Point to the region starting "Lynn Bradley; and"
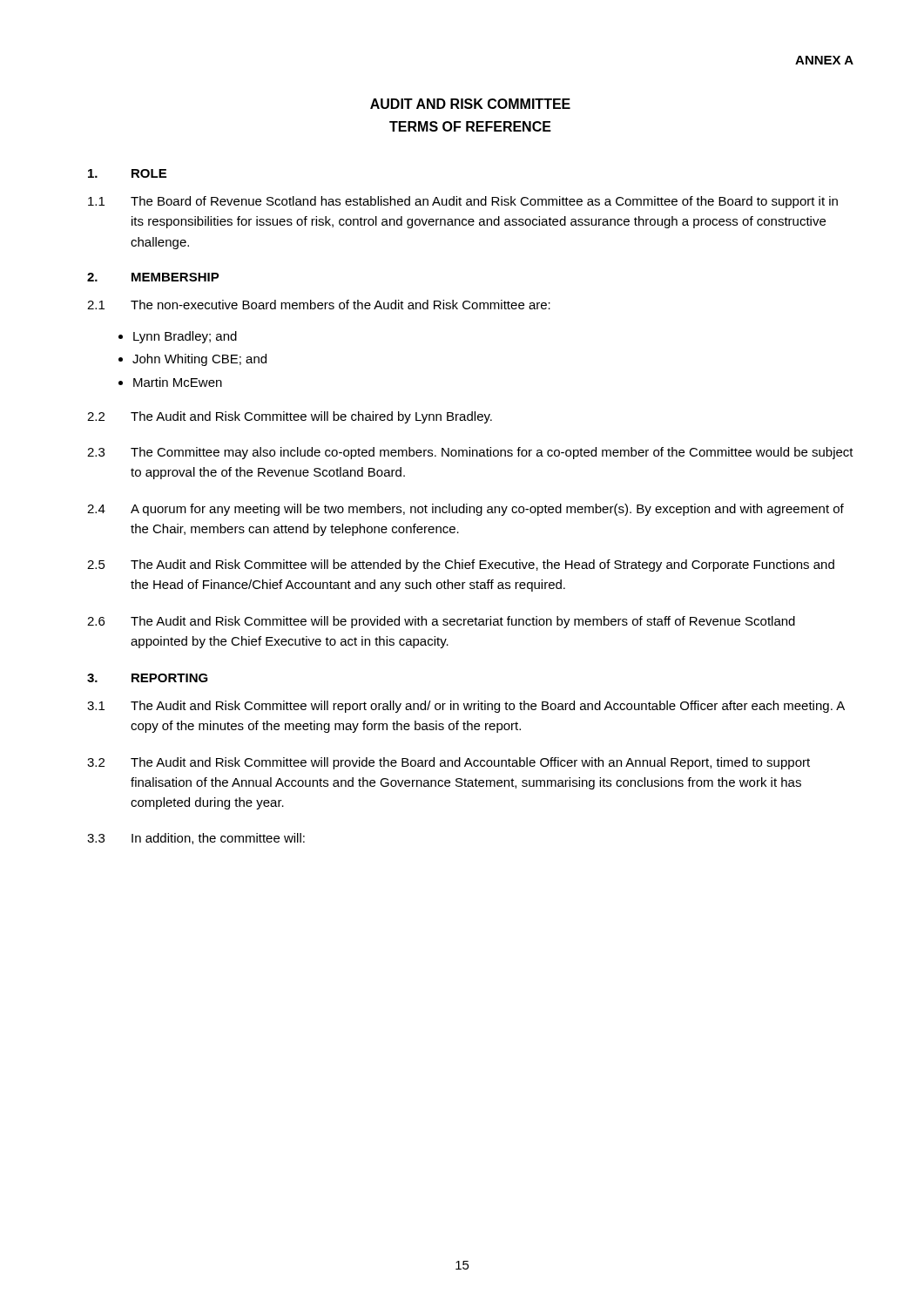924x1307 pixels. coord(185,336)
